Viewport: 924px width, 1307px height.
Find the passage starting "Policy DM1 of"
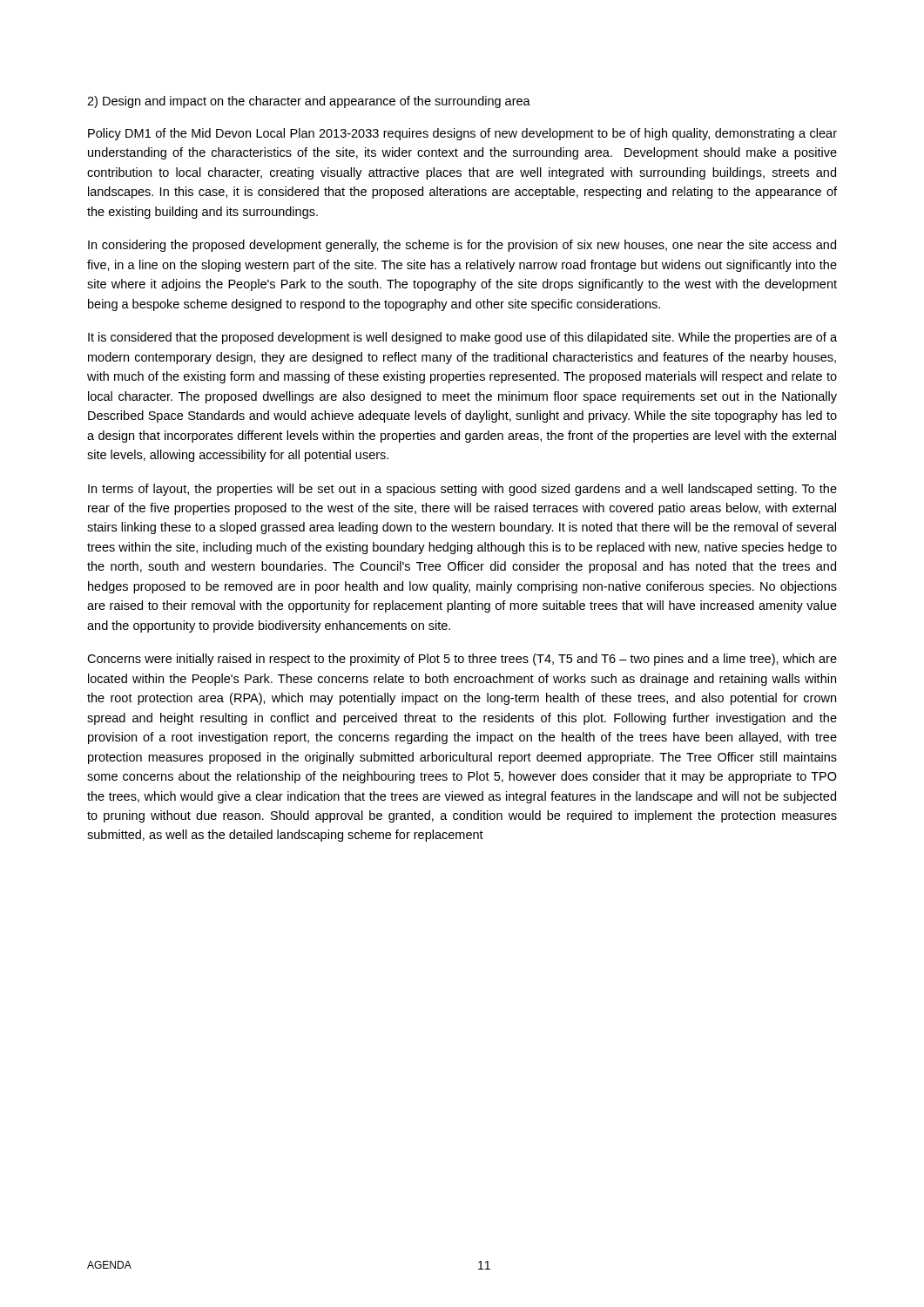[x=462, y=172]
